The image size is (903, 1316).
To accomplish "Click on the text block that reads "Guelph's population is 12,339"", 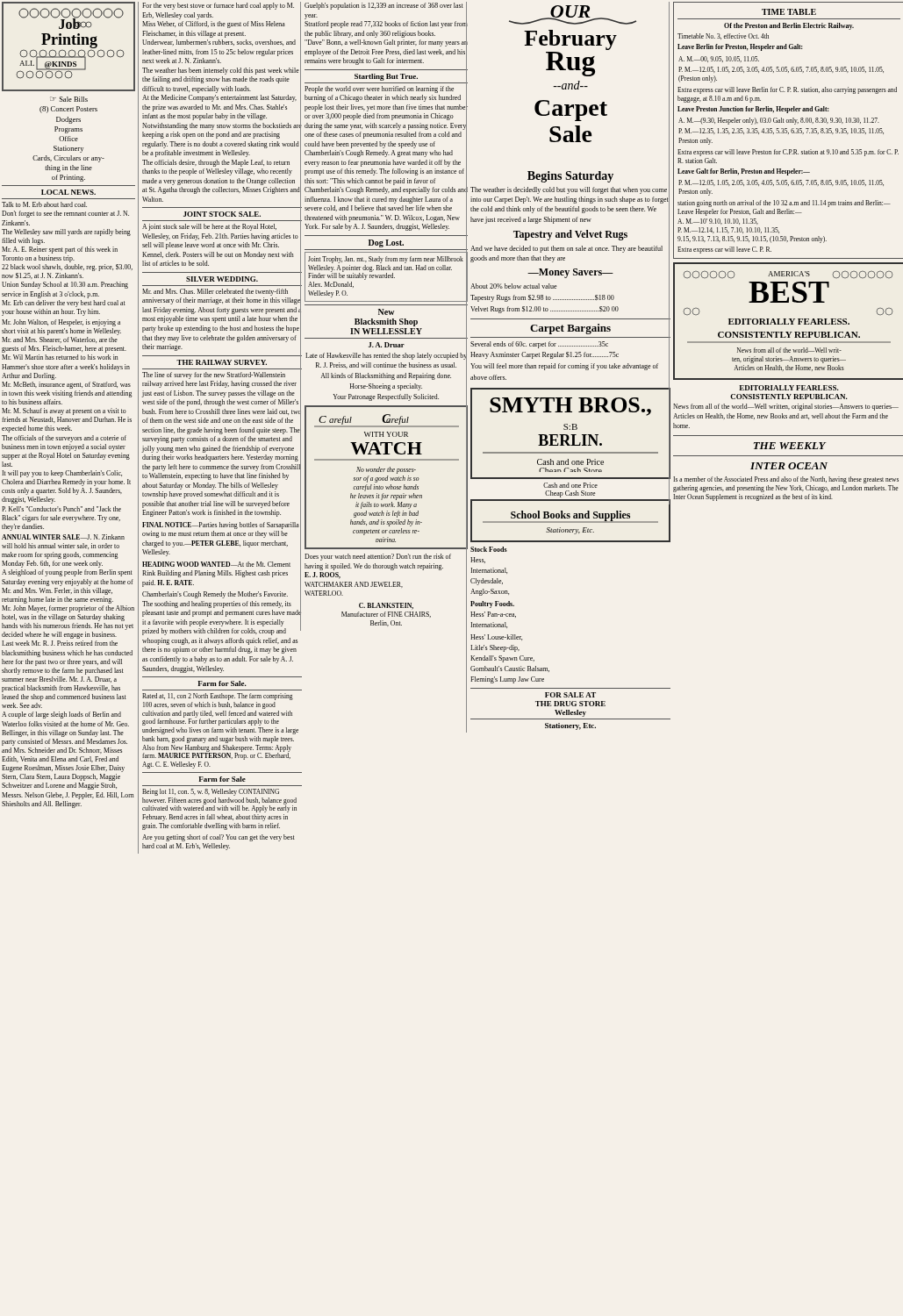I will (386, 33).
